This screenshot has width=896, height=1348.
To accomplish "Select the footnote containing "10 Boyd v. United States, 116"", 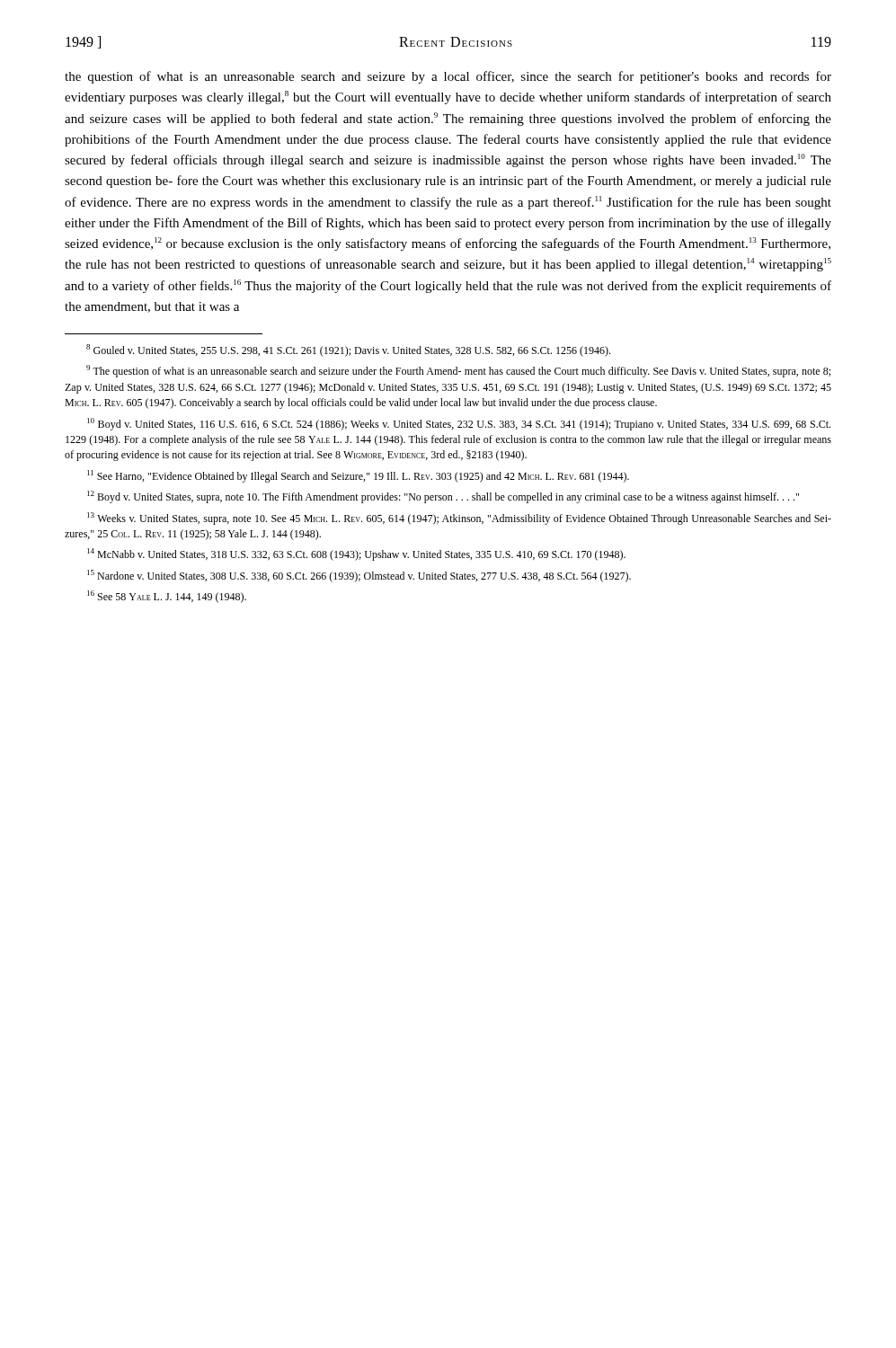I will (x=448, y=439).
